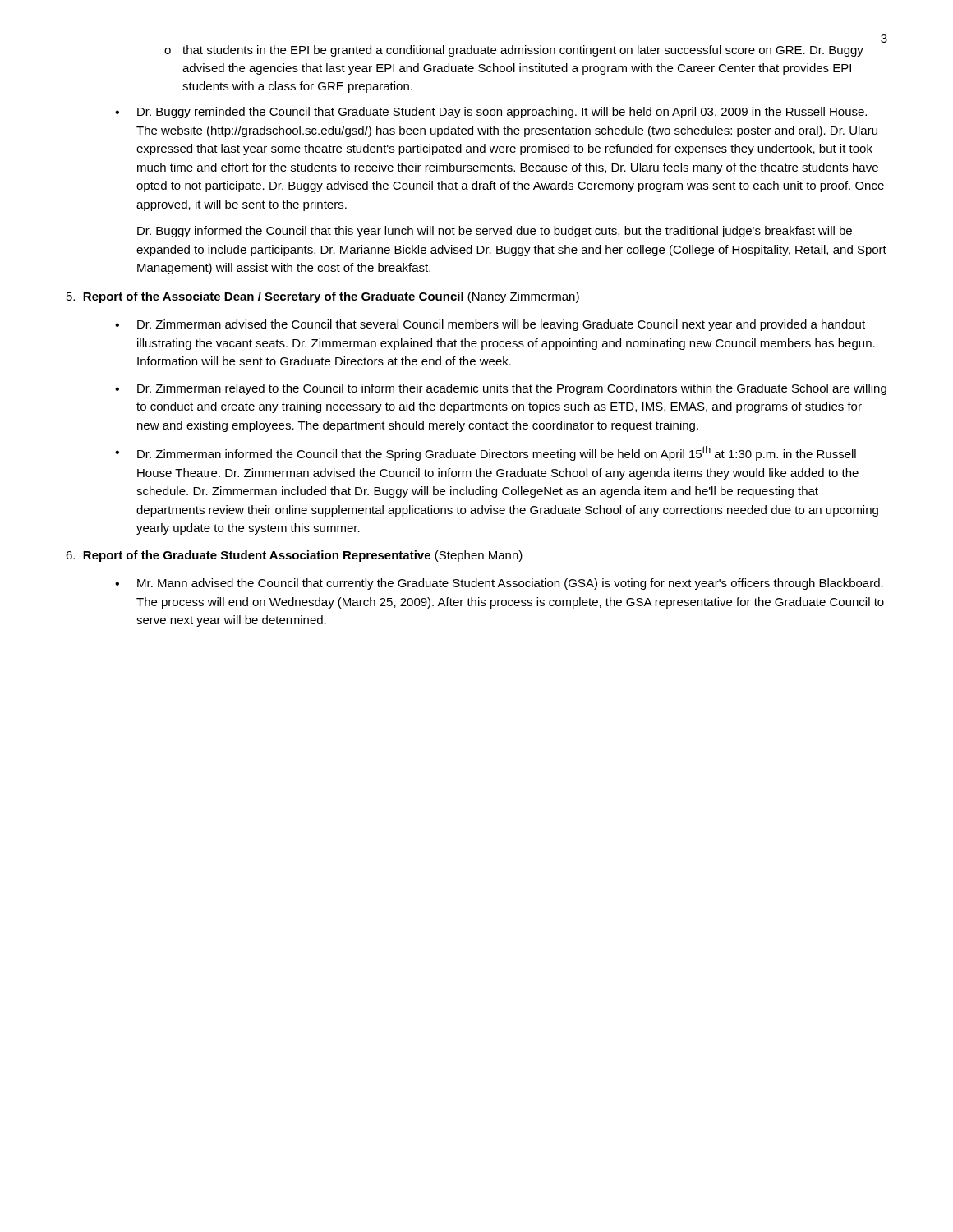Locate the text starting "Dr. Zimmerman informed"
The height and width of the screenshot is (1232, 953).
(x=508, y=490)
